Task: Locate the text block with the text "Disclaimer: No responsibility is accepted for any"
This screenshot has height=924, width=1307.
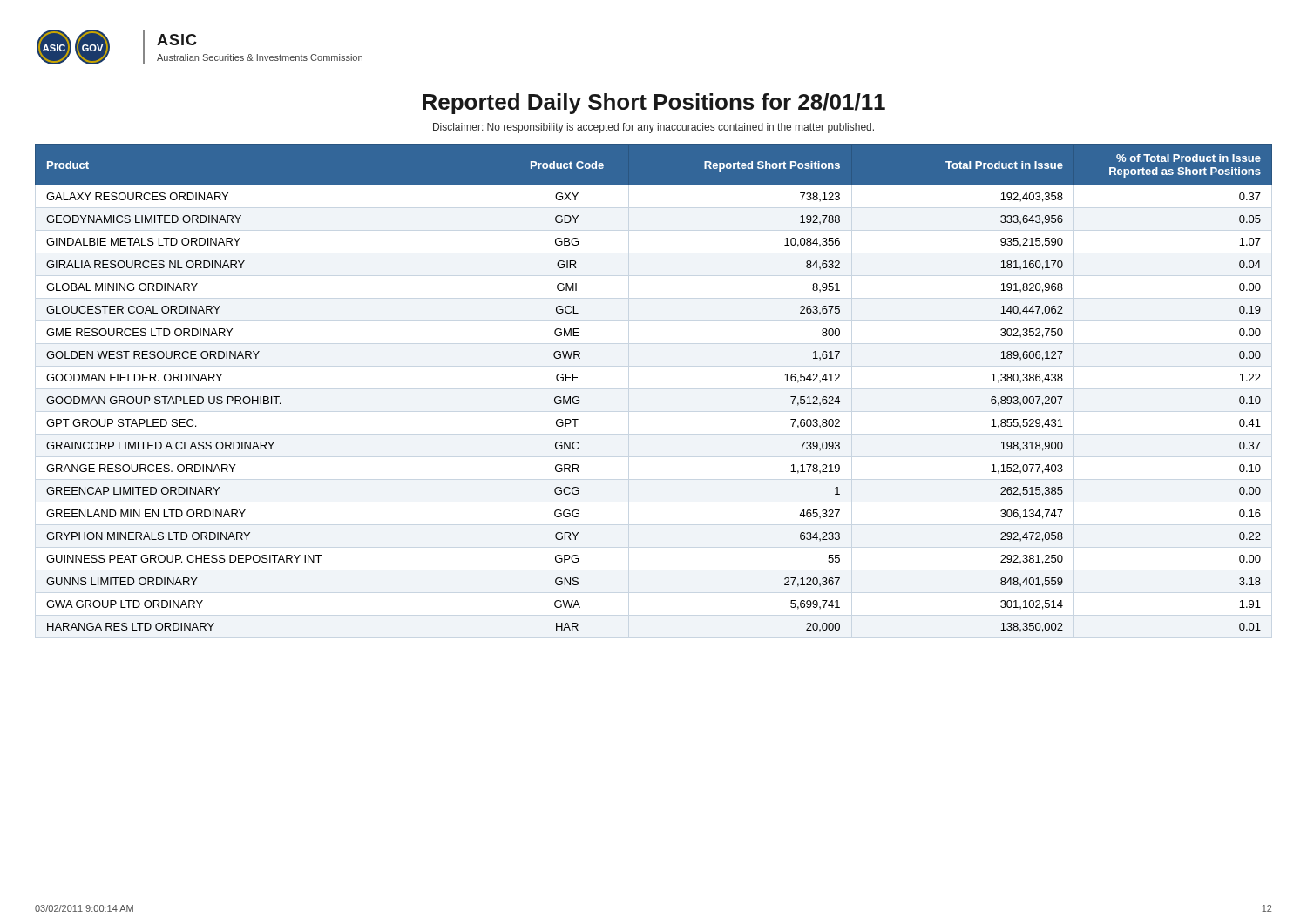Action: 654,127
